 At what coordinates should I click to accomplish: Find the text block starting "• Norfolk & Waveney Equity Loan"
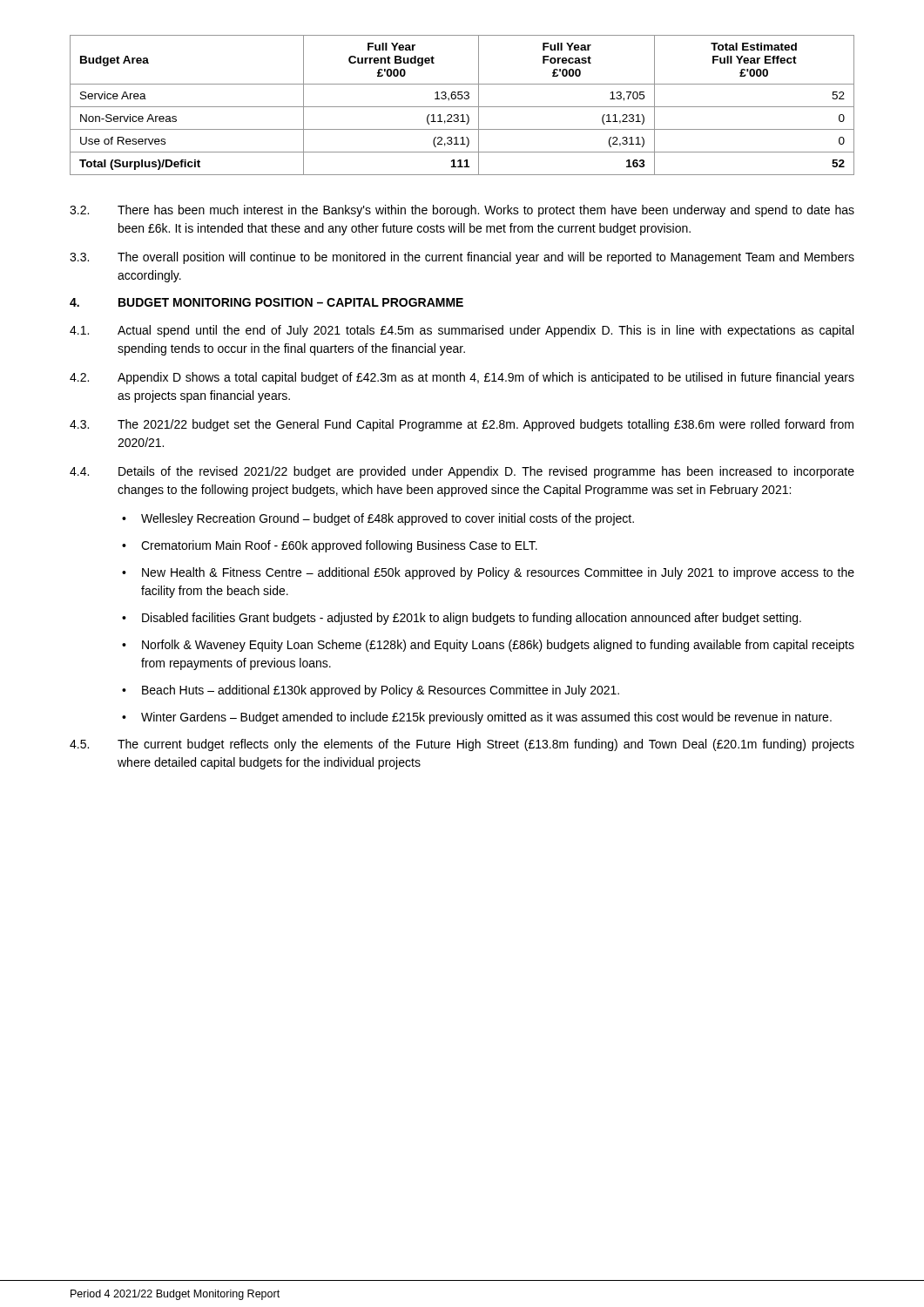tap(488, 654)
